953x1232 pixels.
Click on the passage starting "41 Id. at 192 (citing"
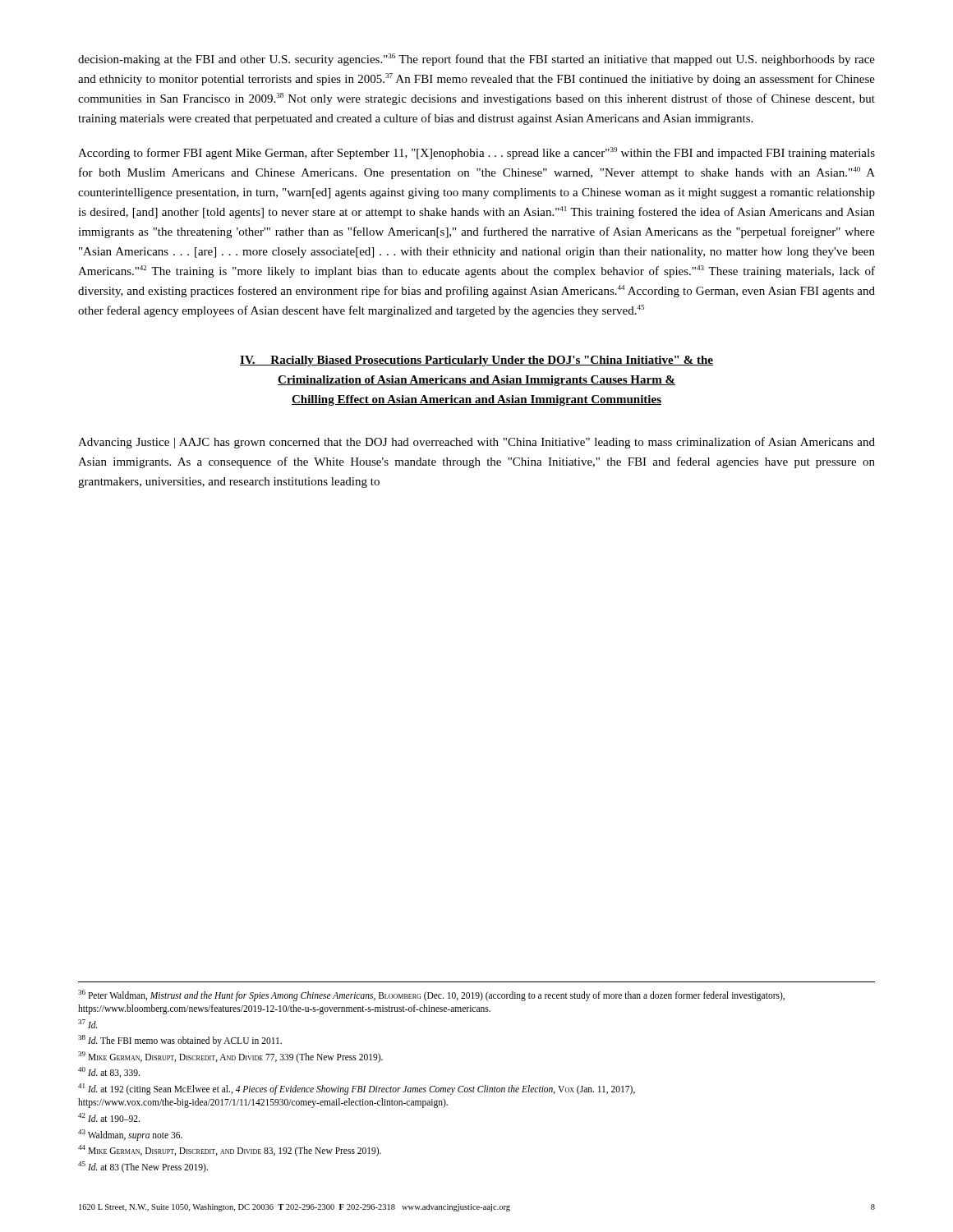click(x=357, y=1095)
